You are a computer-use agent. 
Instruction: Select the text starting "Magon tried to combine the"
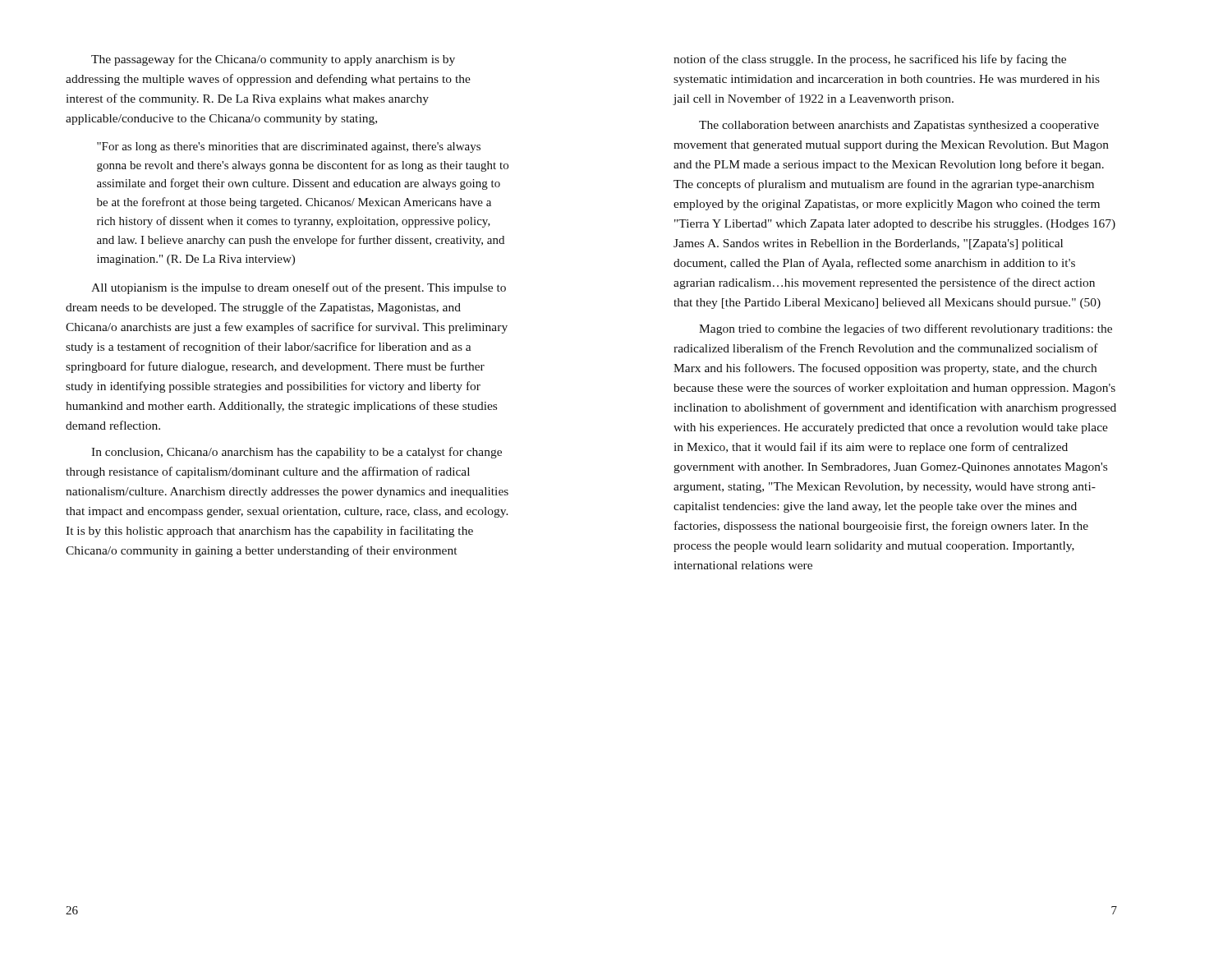[x=895, y=447]
